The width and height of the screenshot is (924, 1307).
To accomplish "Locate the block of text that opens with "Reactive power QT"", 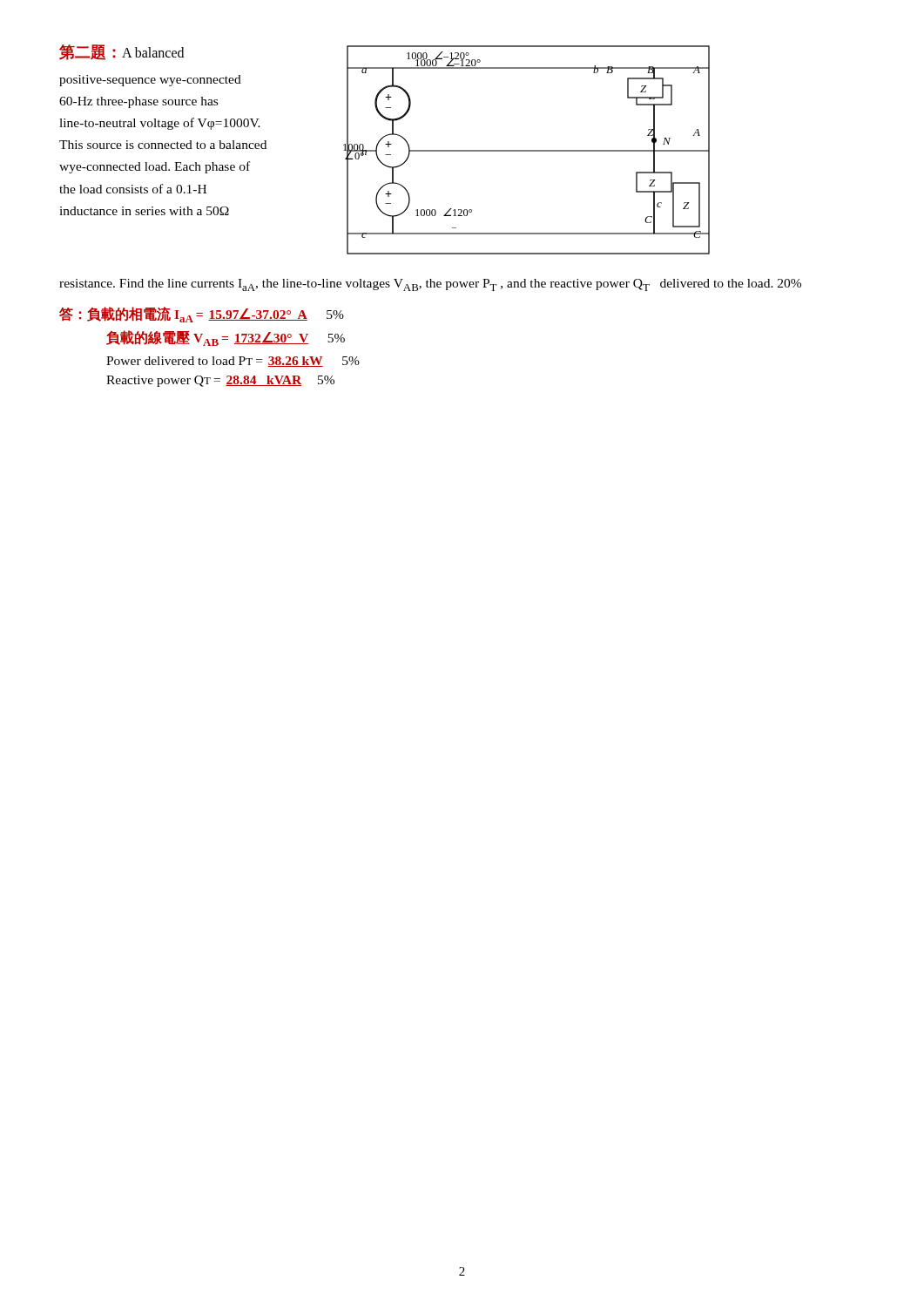I will [221, 380].
